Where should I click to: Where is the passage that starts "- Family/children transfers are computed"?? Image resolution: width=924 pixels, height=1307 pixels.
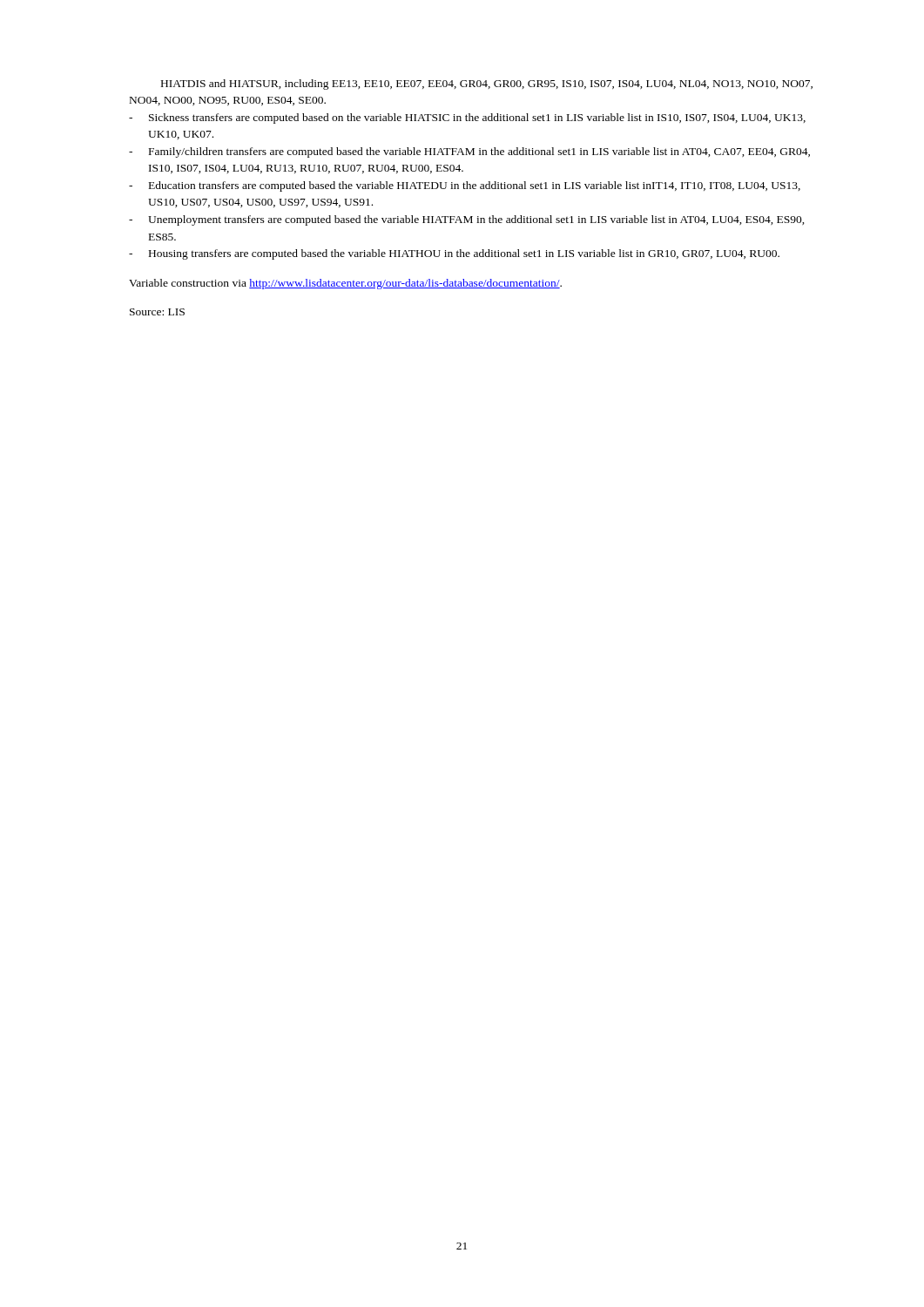(474, 160)
